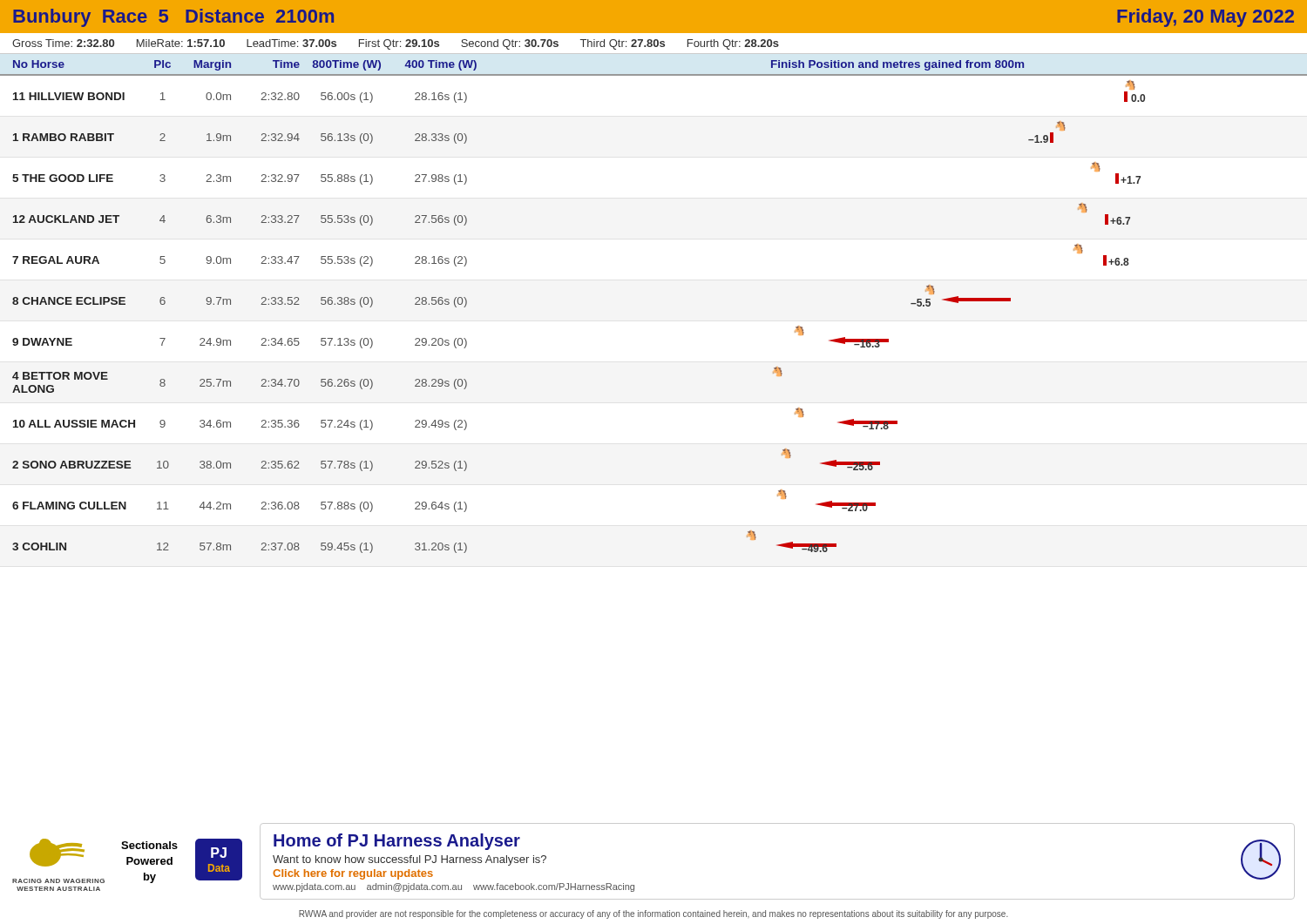Find the element starting "RWWA and provider"
The height and width of the screenshot is (924, 1307).
point(654,914)
